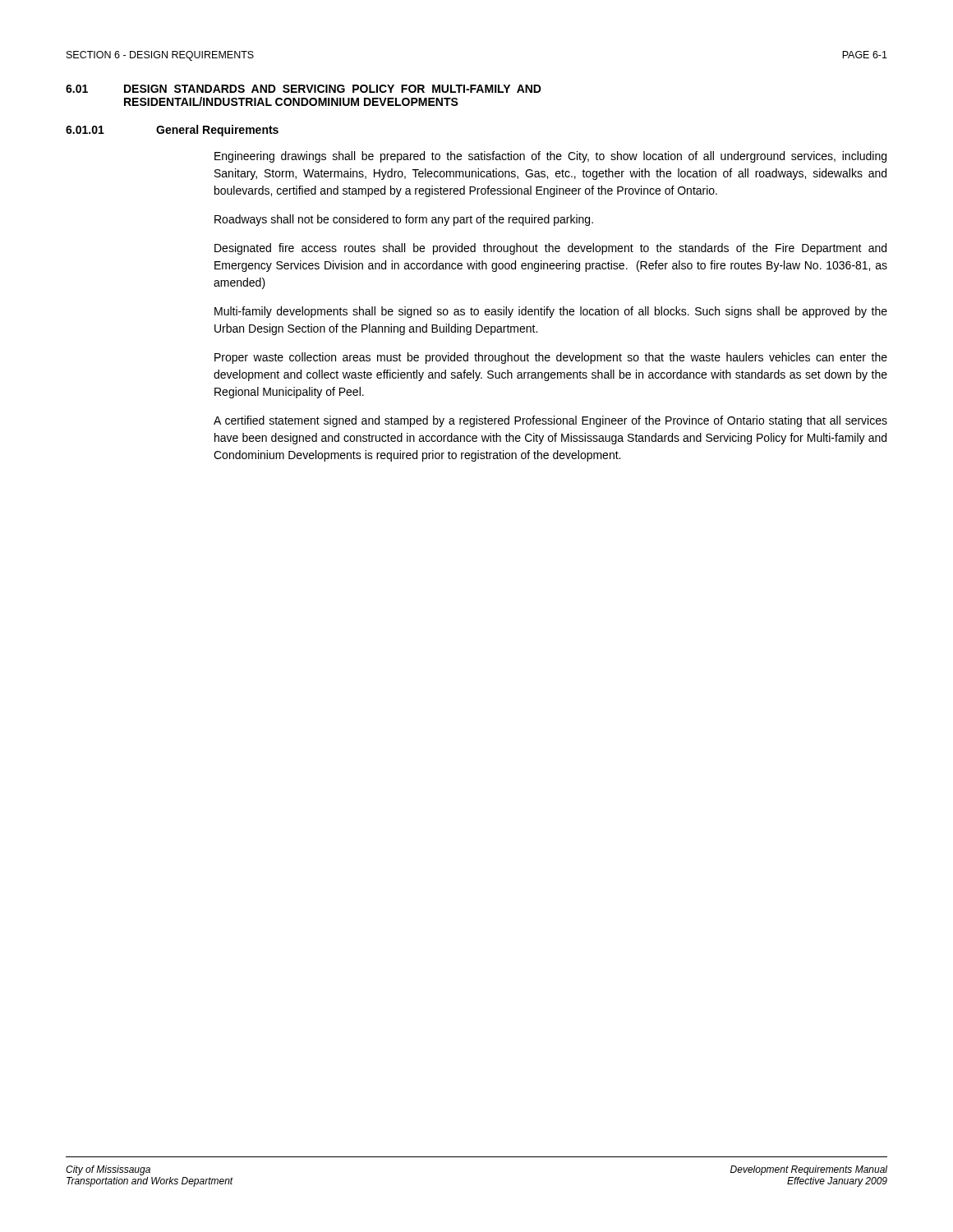Select the section header that says "6.01.01 General Requirements"
This screenshot has width=953, height=1232.
click(x=172, y=130)
